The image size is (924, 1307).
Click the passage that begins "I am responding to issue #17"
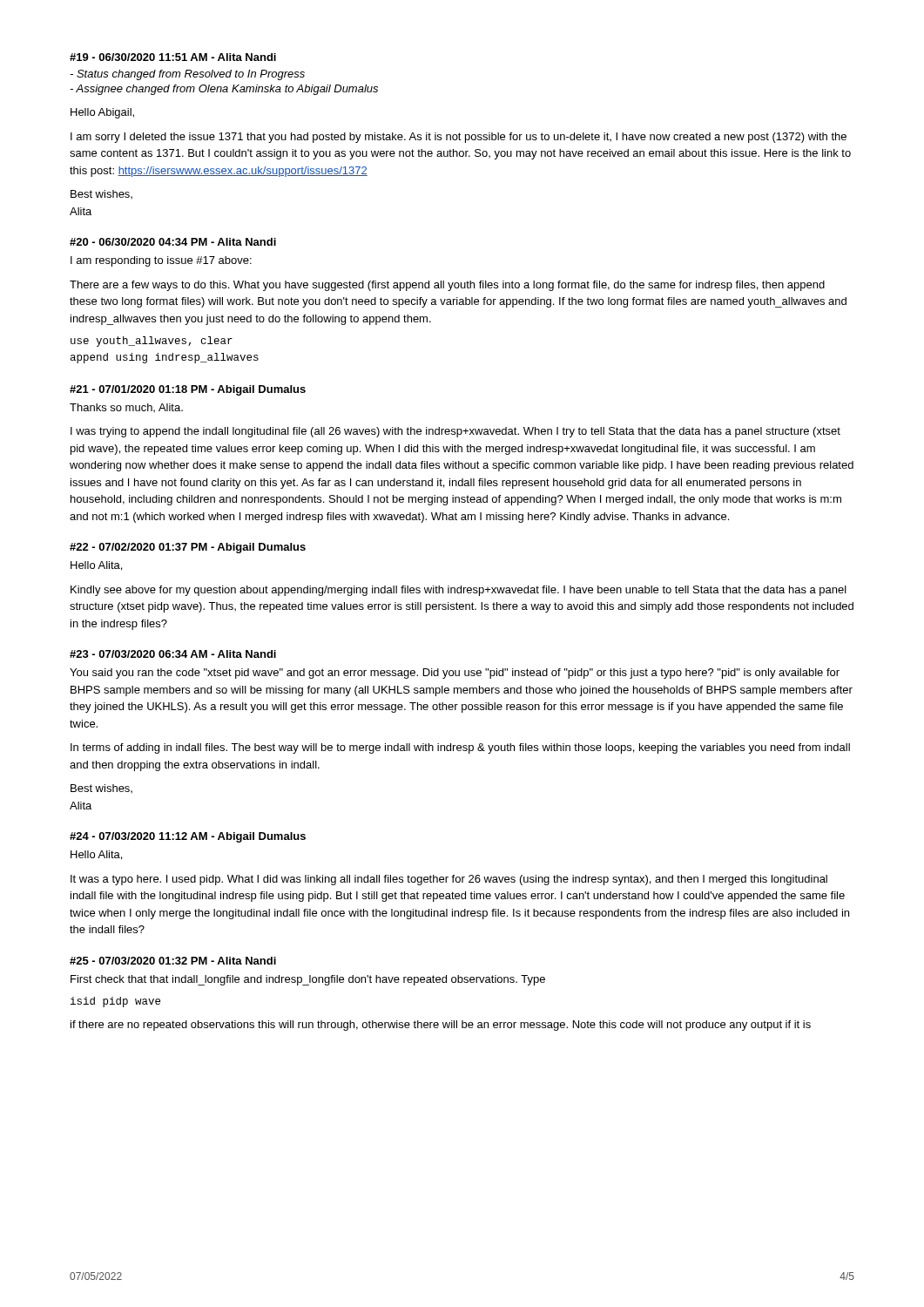point(161,260)
